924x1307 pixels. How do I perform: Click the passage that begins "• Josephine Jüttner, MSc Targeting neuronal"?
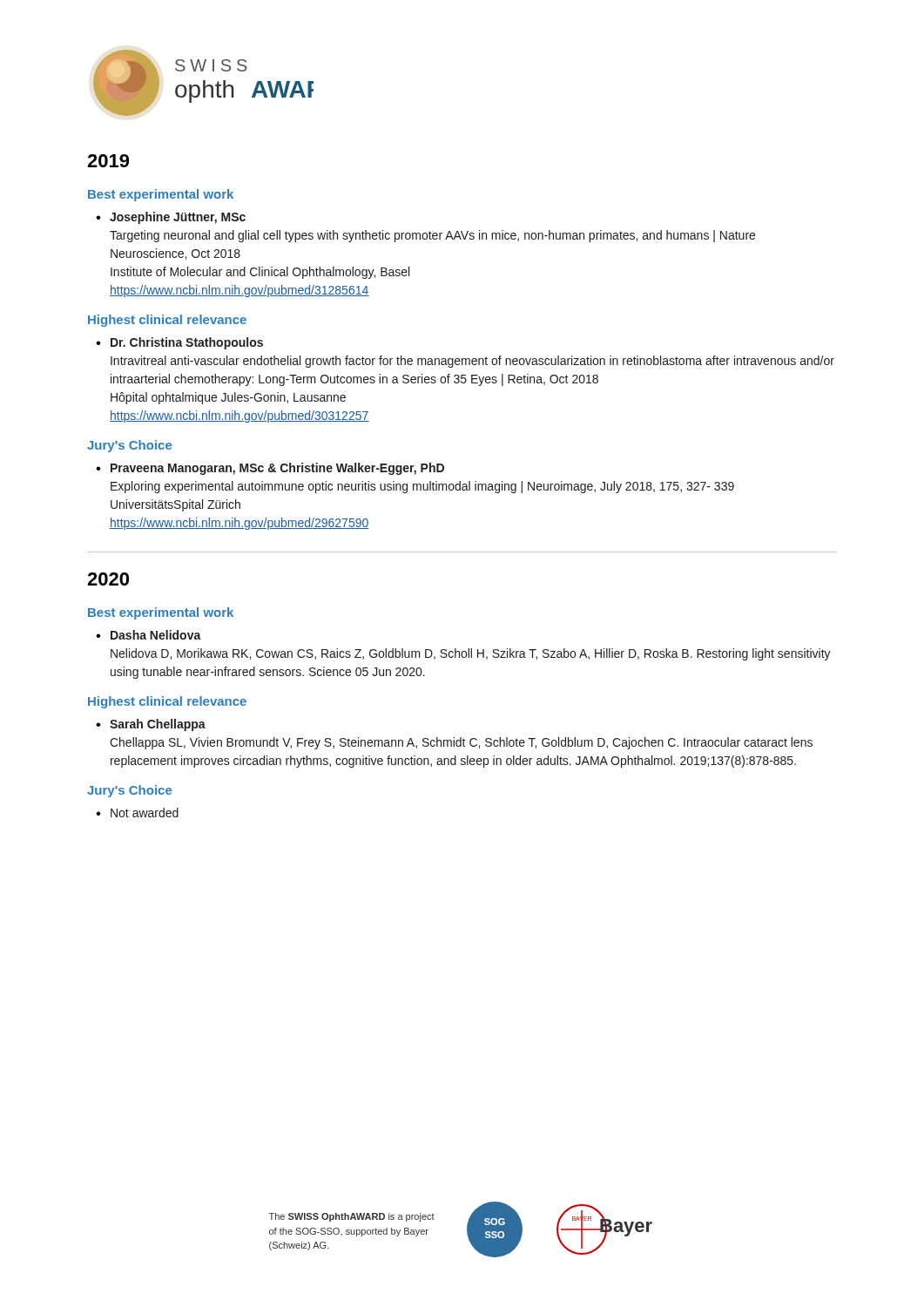(171, 218)
